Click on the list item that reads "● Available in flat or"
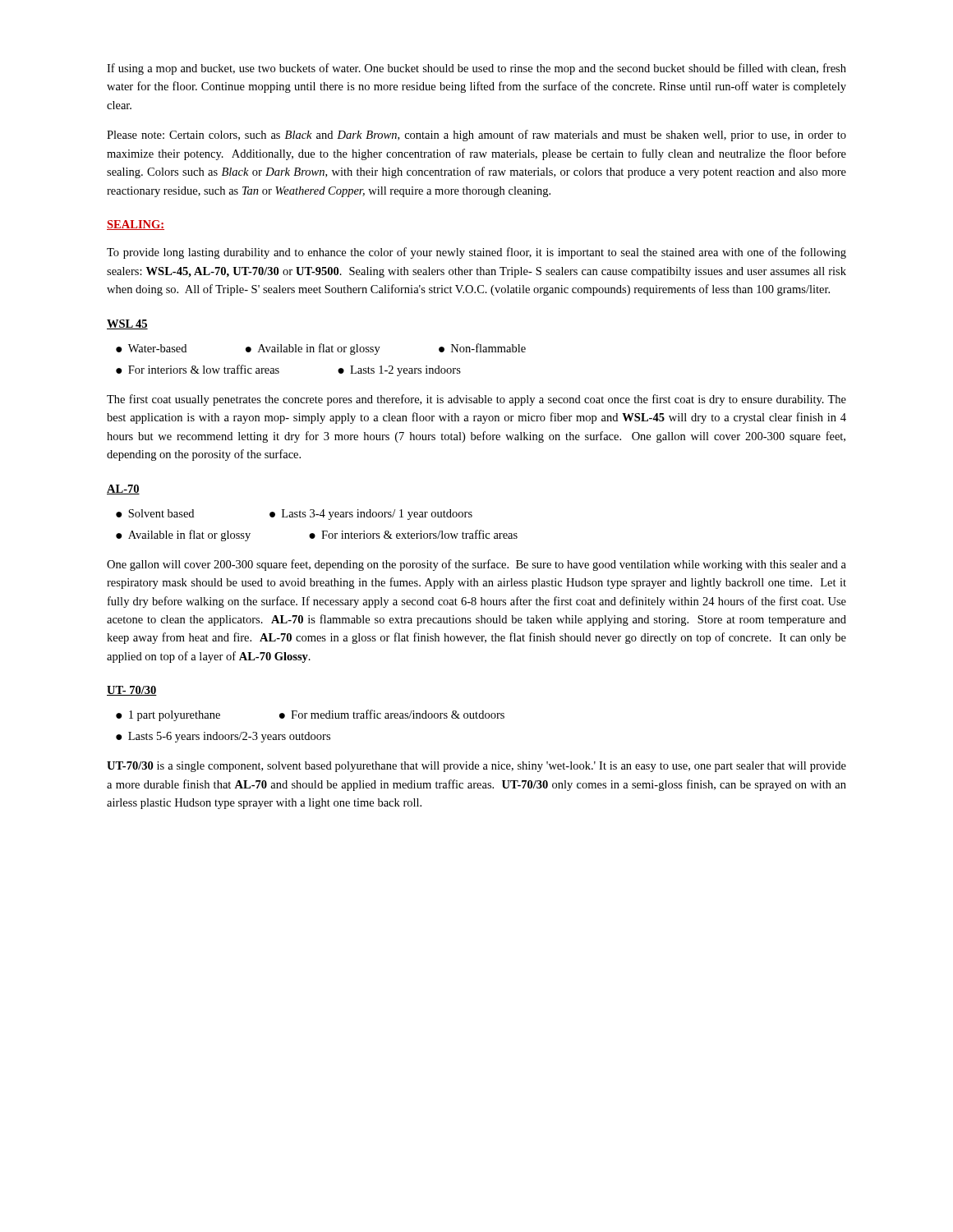 pyautogui.click(x=316, y=535)
